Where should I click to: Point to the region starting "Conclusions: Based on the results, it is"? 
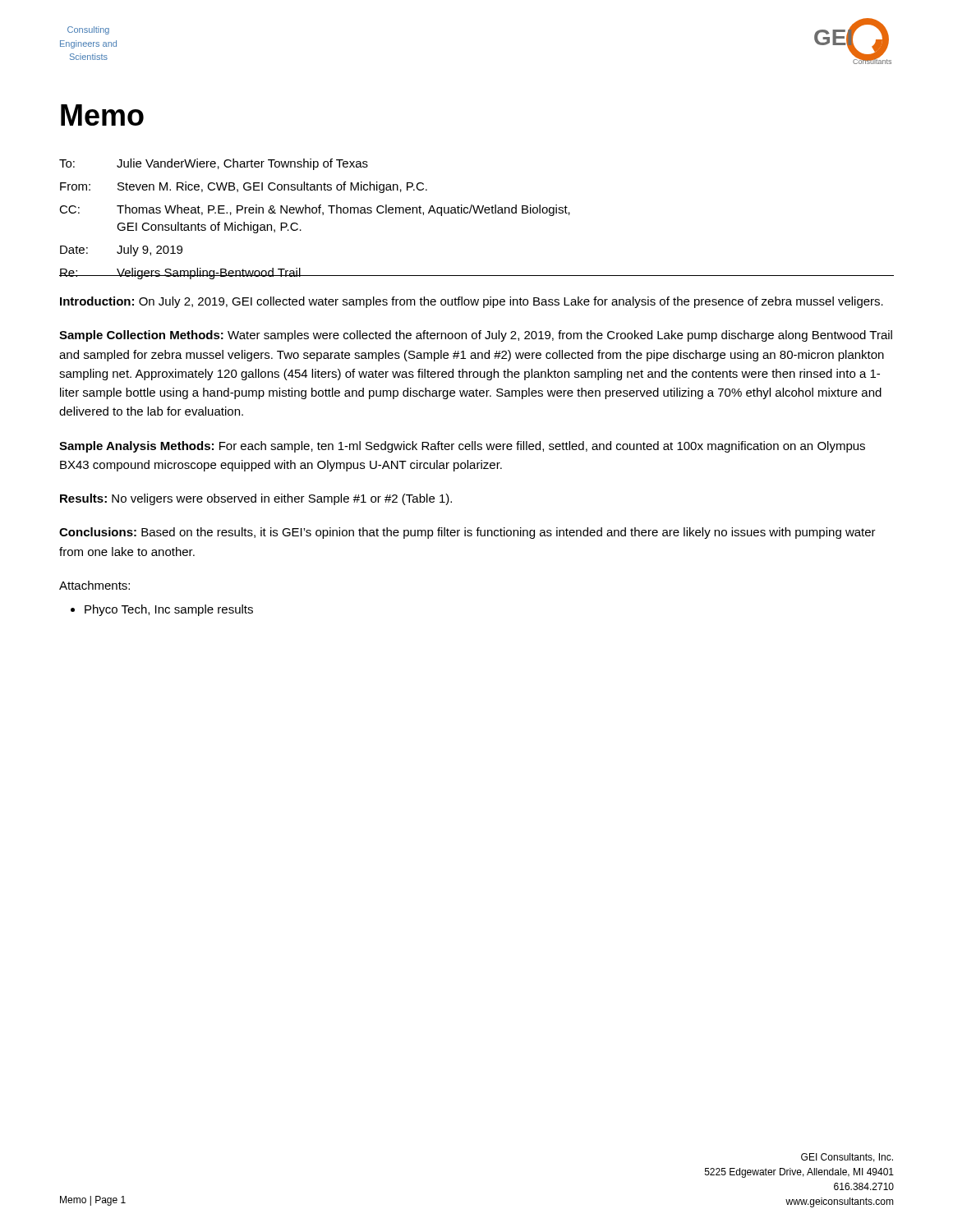467,542
